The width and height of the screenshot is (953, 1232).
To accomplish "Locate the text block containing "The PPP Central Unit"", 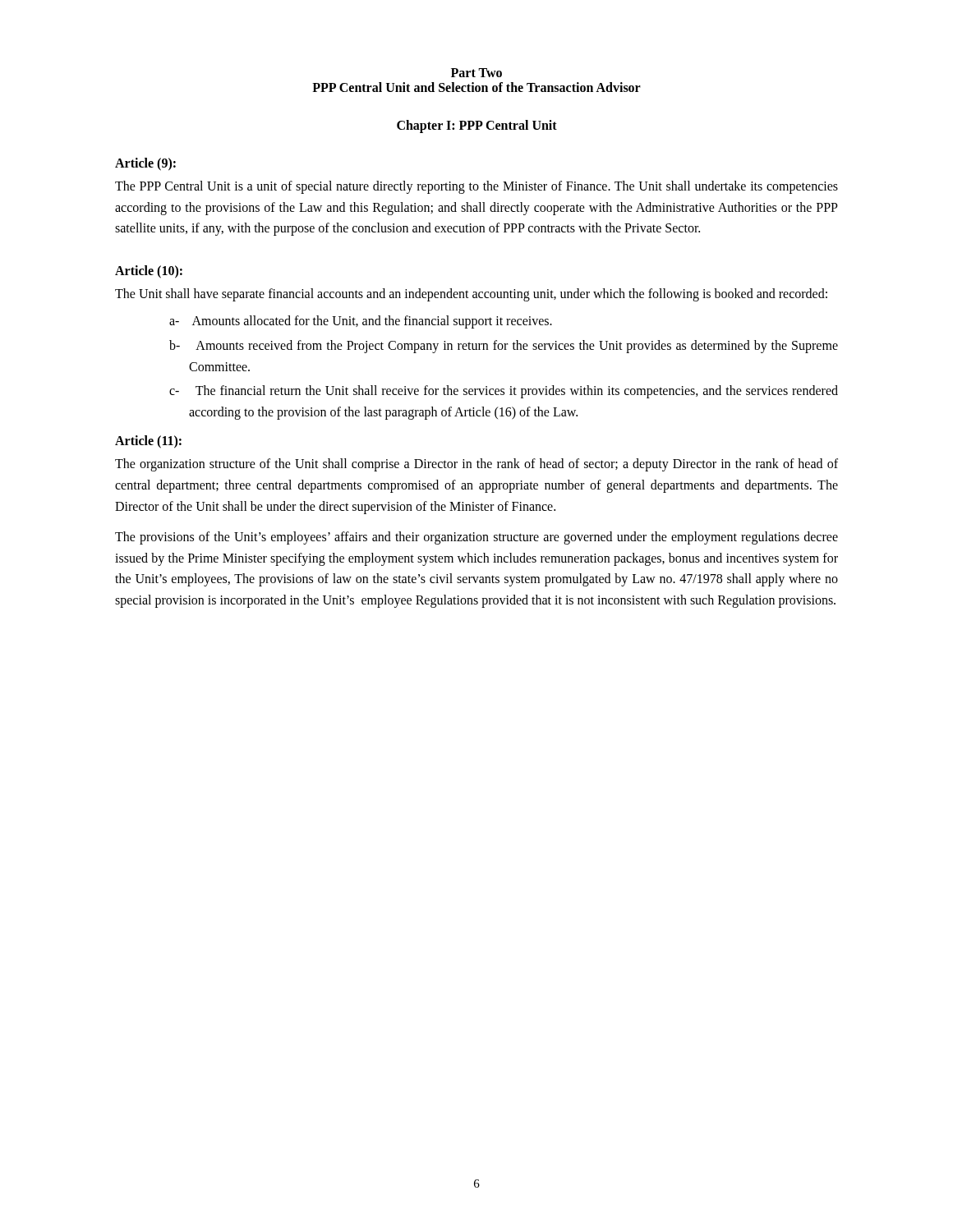I will [476, 207].
